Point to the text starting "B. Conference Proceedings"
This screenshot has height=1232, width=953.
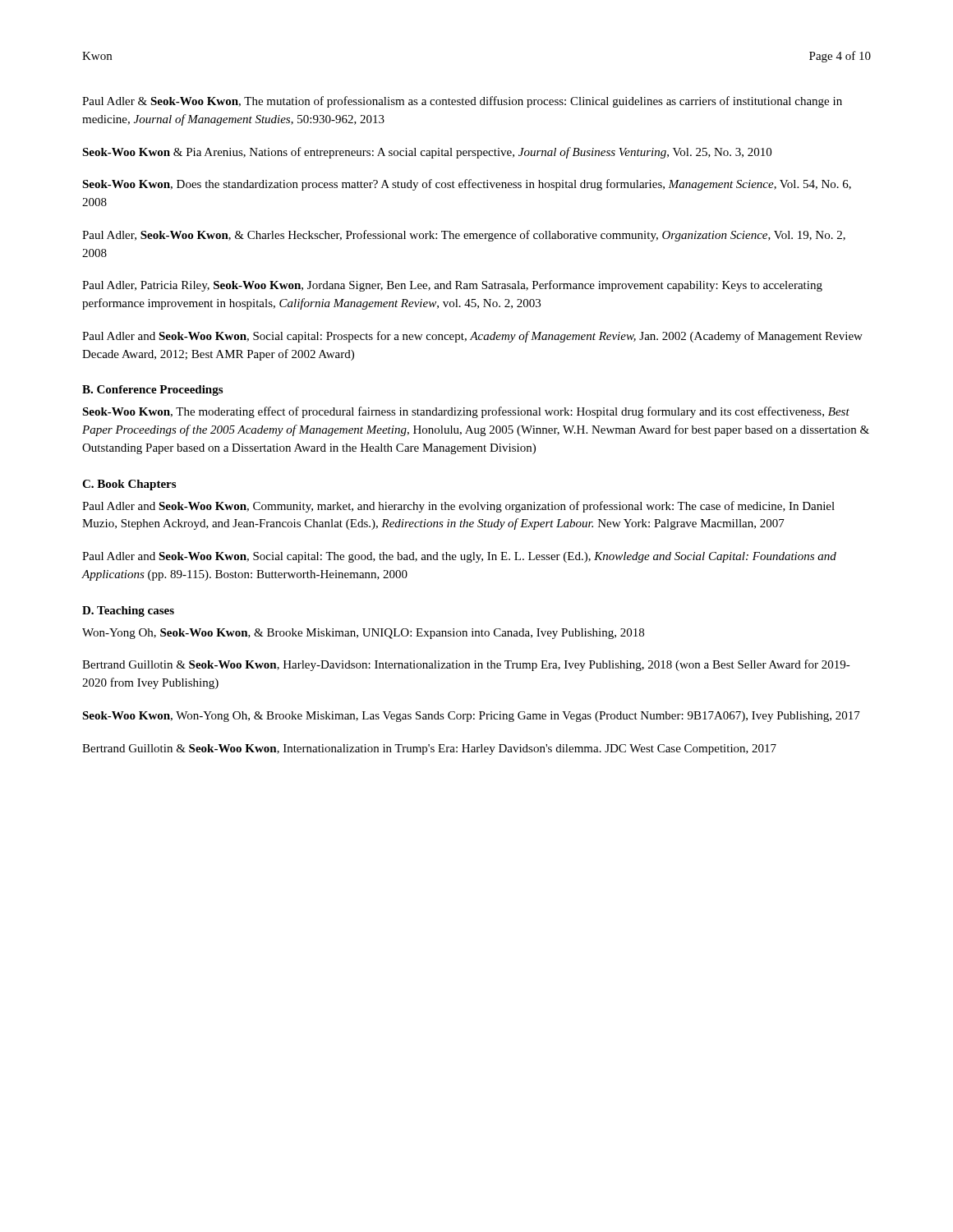[153, 389]
